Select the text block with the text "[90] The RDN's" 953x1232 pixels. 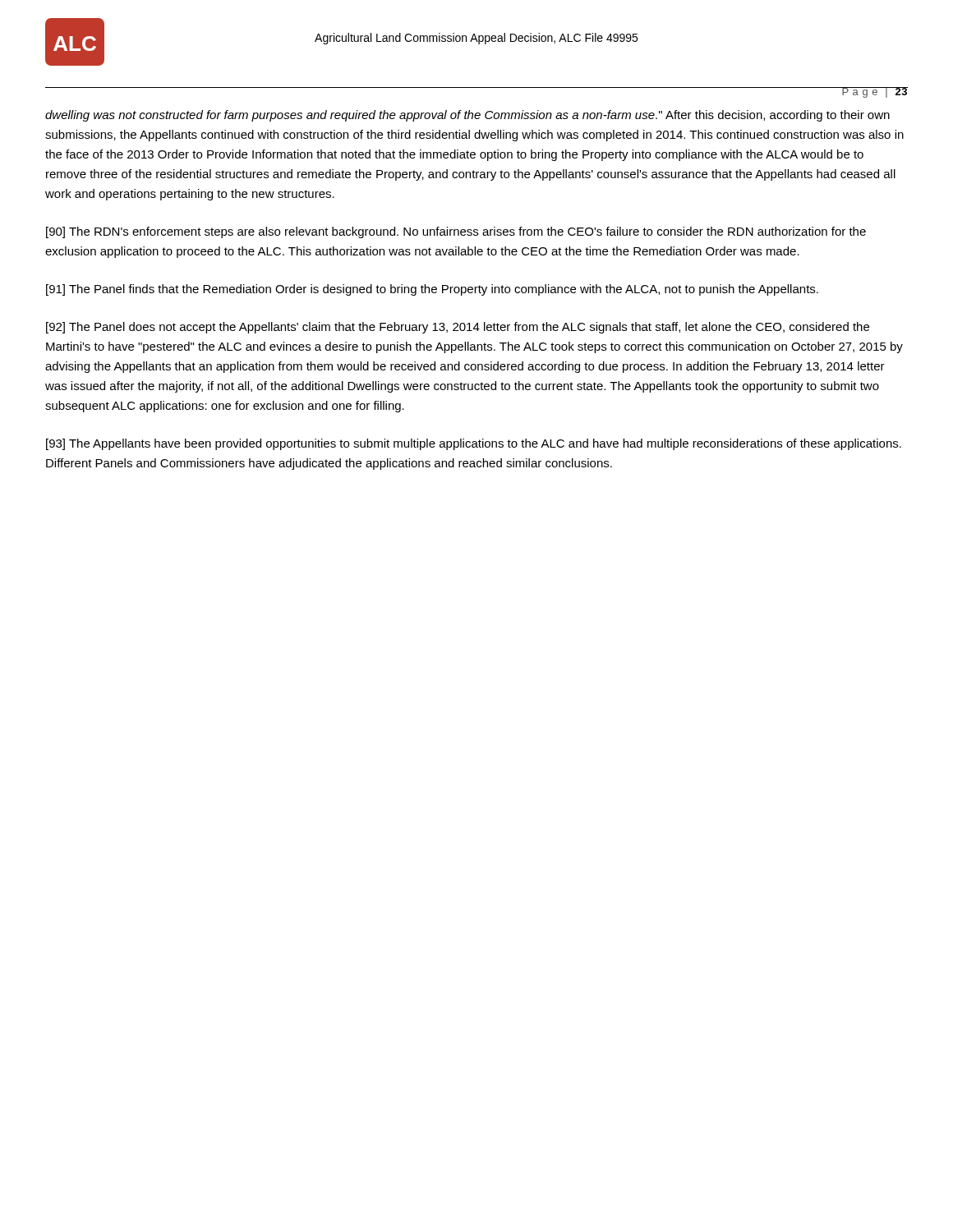(456, 241)
